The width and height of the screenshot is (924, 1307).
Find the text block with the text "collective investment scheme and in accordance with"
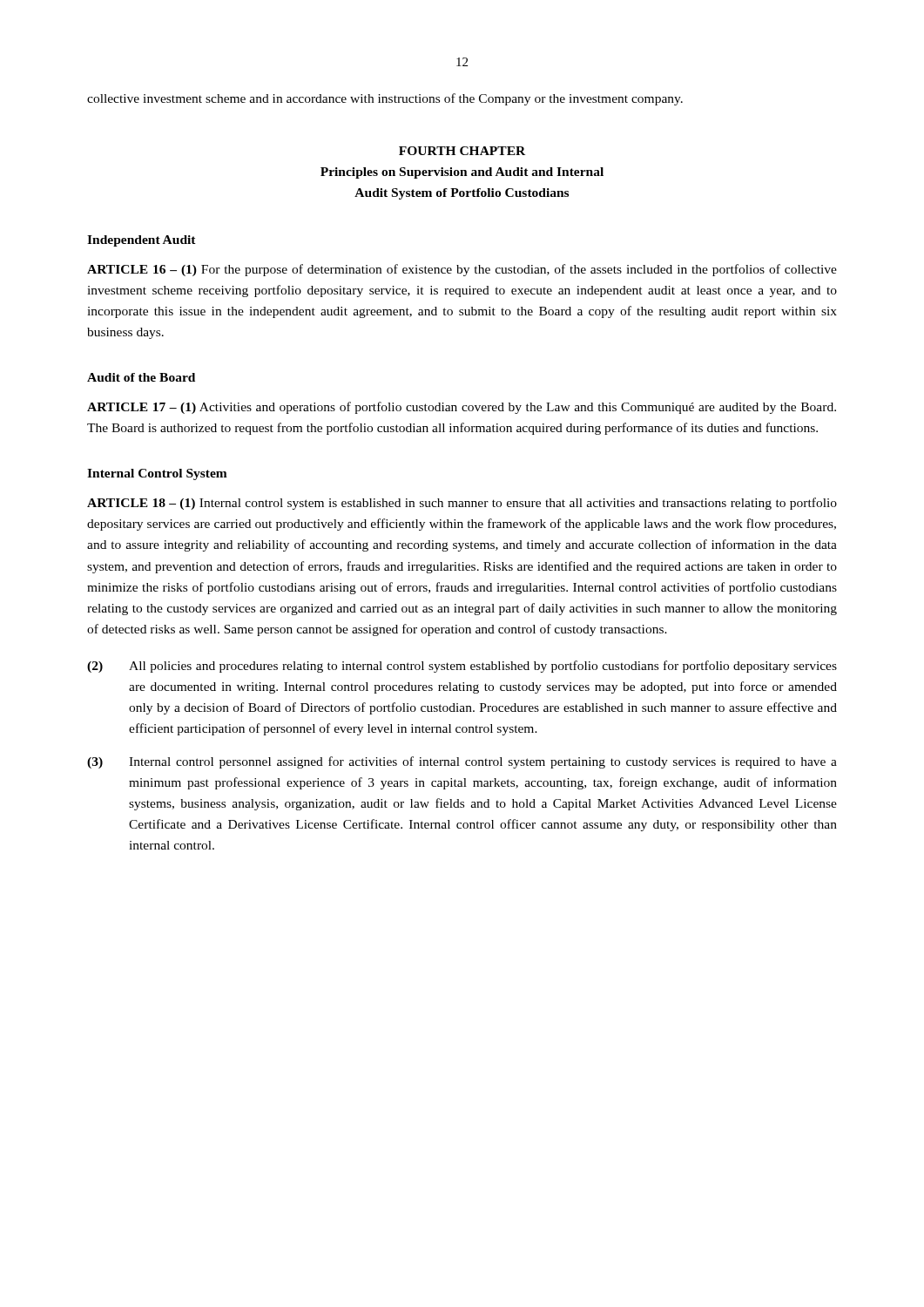point(385,98)
